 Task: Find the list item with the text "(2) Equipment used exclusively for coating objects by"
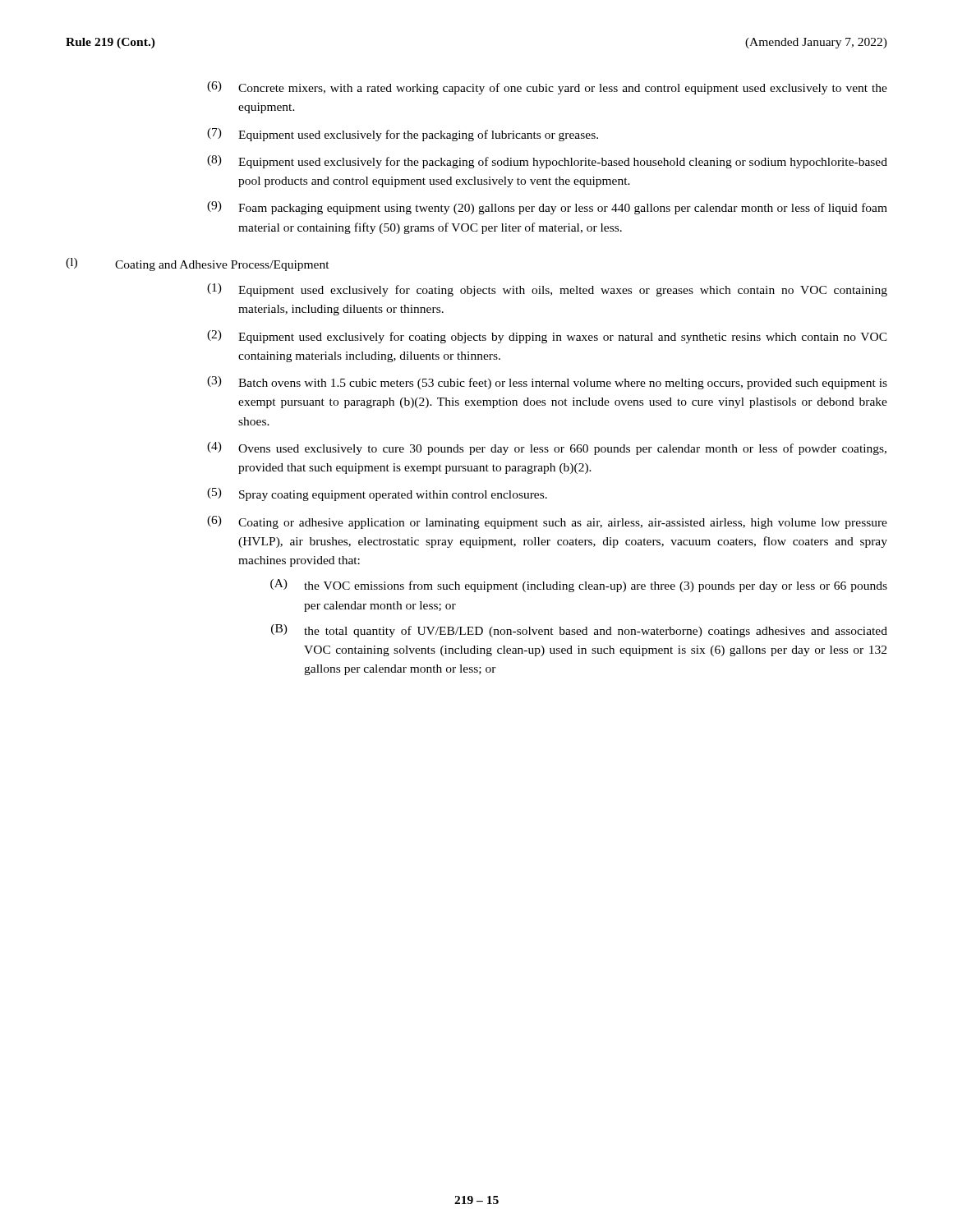point(509,346)
